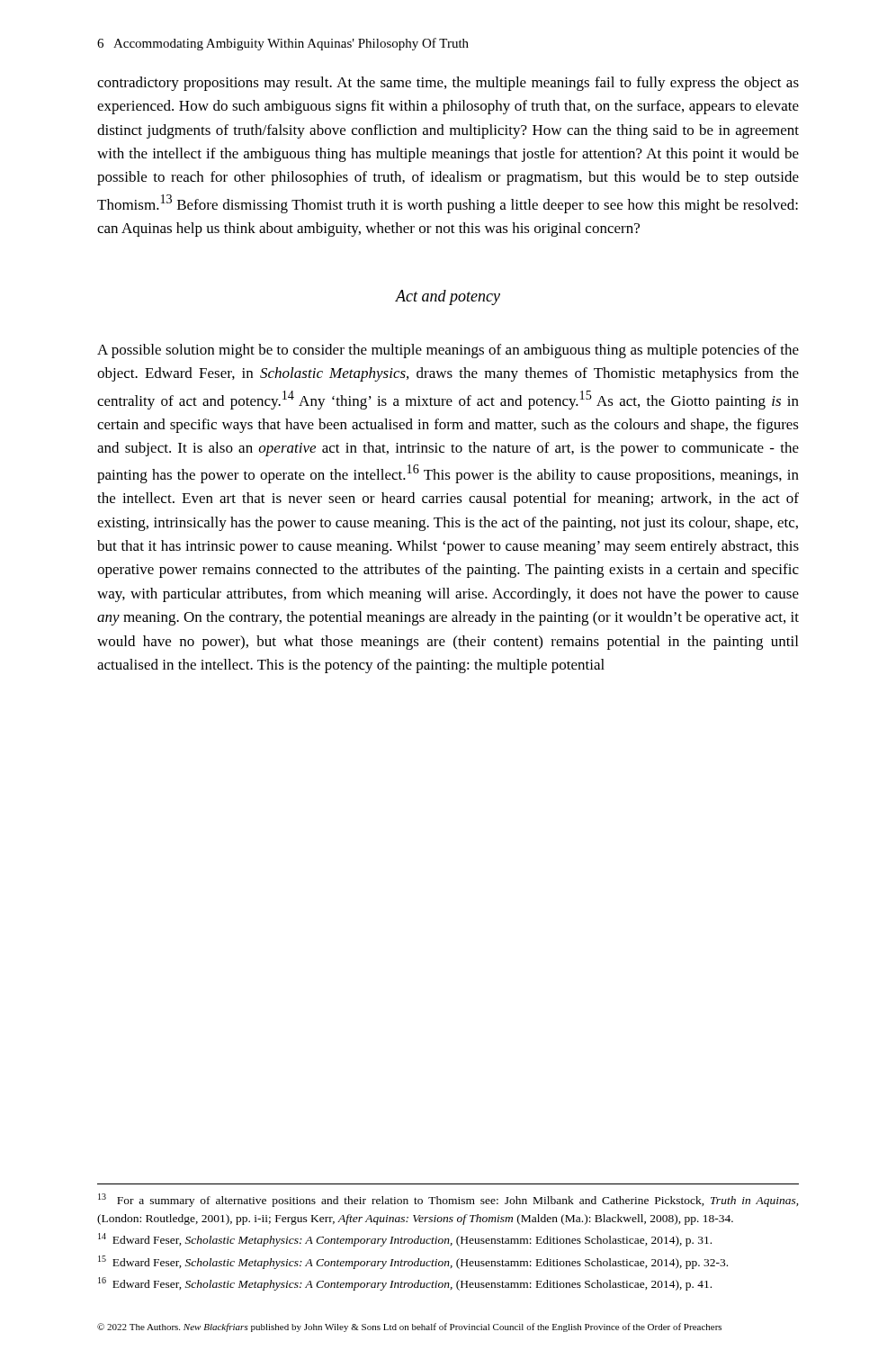Viewport: 896px width, 1350px height.
Task: Select the footnote containing "16 Edward Feser, Scholastic Metaphysics: A Contemporary"
Action: [405, 1283]
